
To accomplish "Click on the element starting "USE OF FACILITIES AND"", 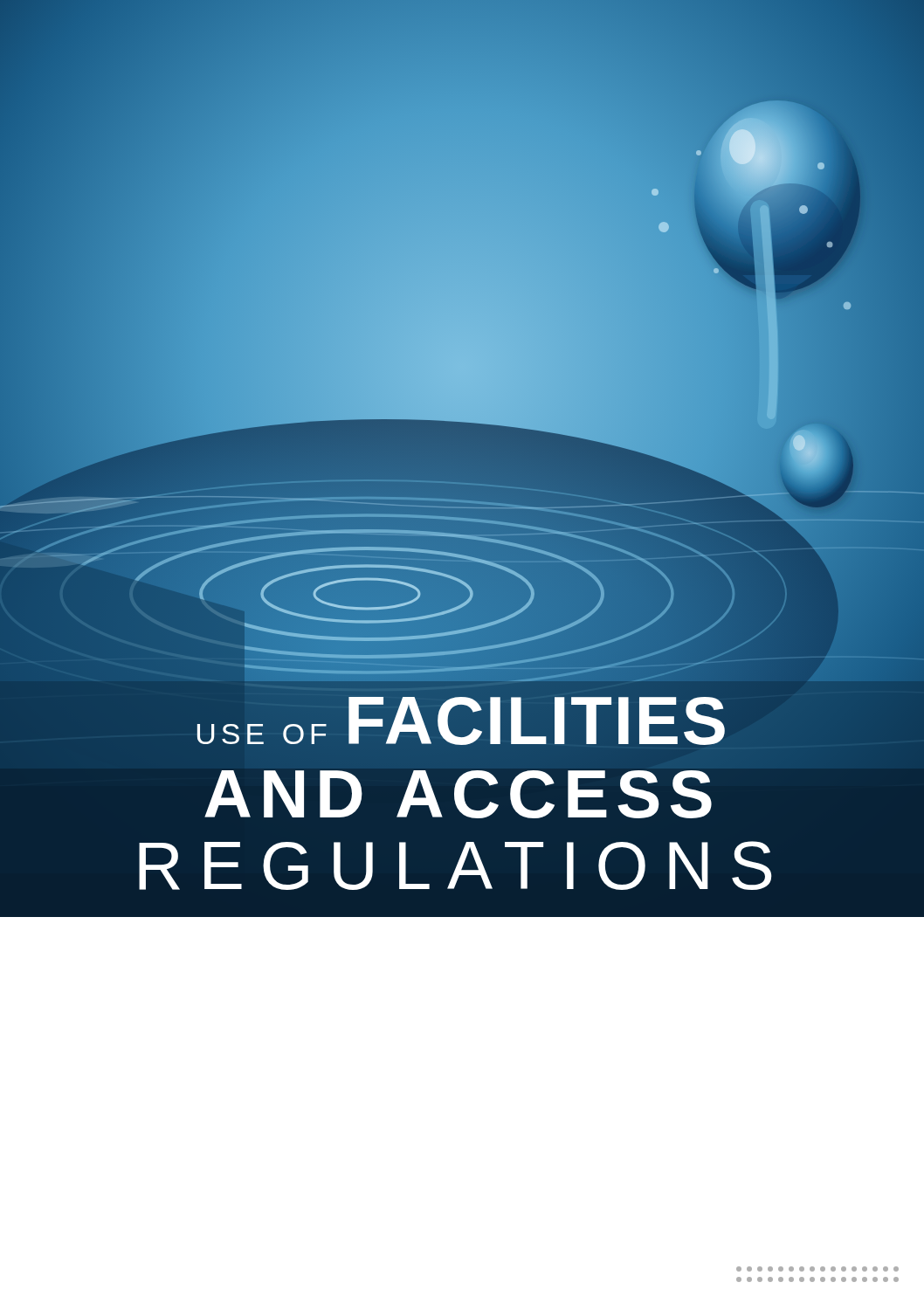I will (x=462, y=794).
